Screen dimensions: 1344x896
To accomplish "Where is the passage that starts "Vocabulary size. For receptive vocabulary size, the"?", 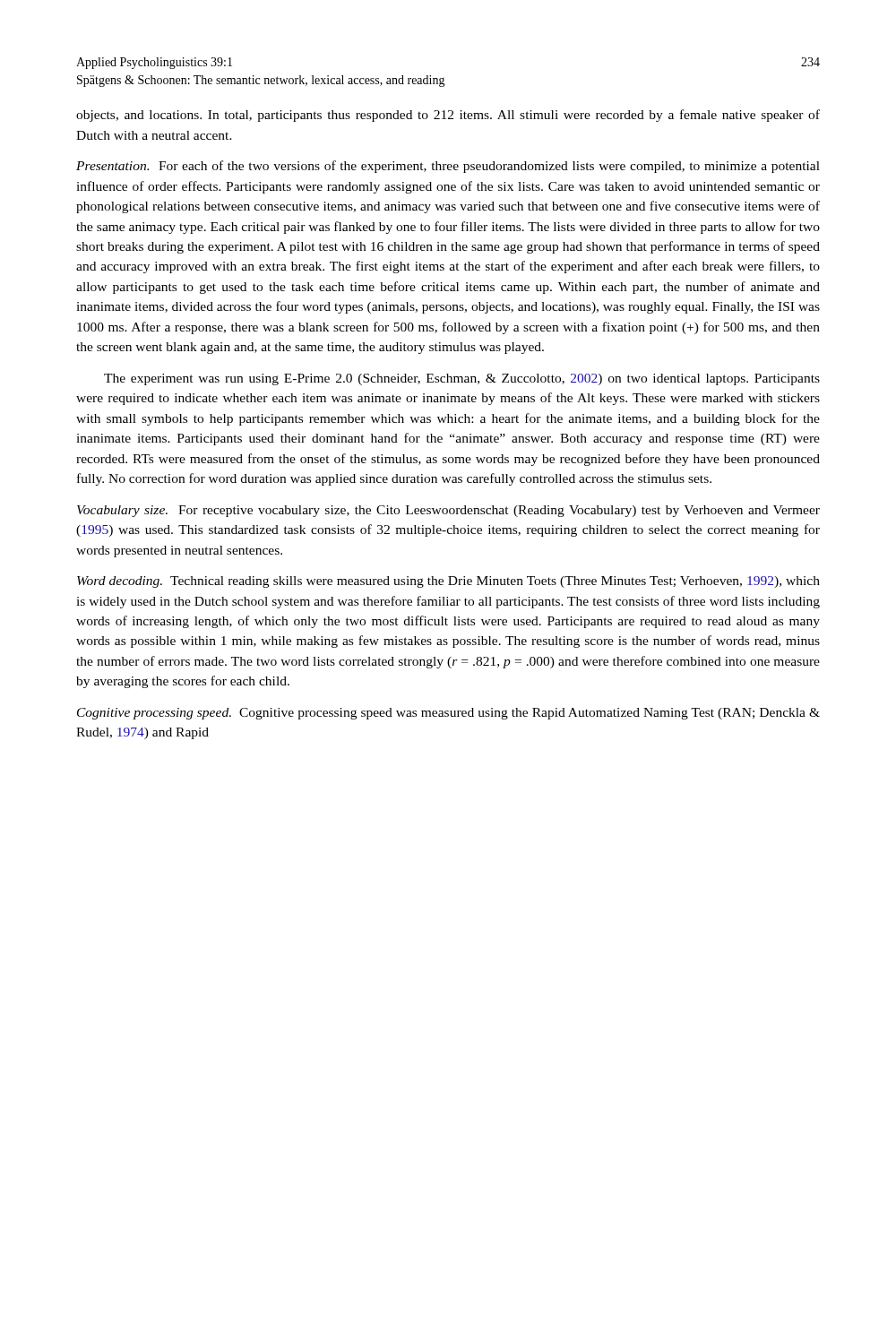I will [448, 529].
